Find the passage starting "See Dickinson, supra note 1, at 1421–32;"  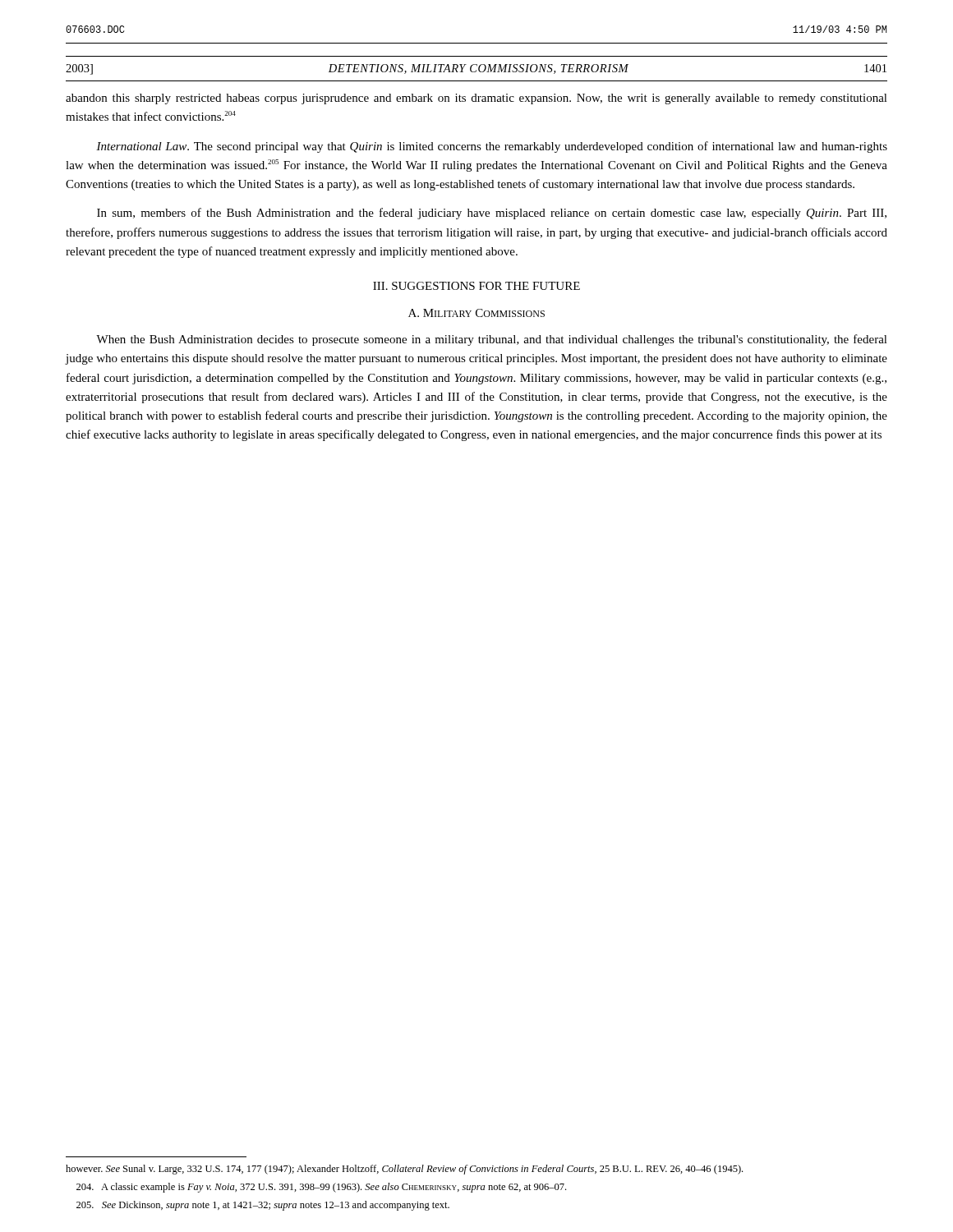tap(258, 1205)
